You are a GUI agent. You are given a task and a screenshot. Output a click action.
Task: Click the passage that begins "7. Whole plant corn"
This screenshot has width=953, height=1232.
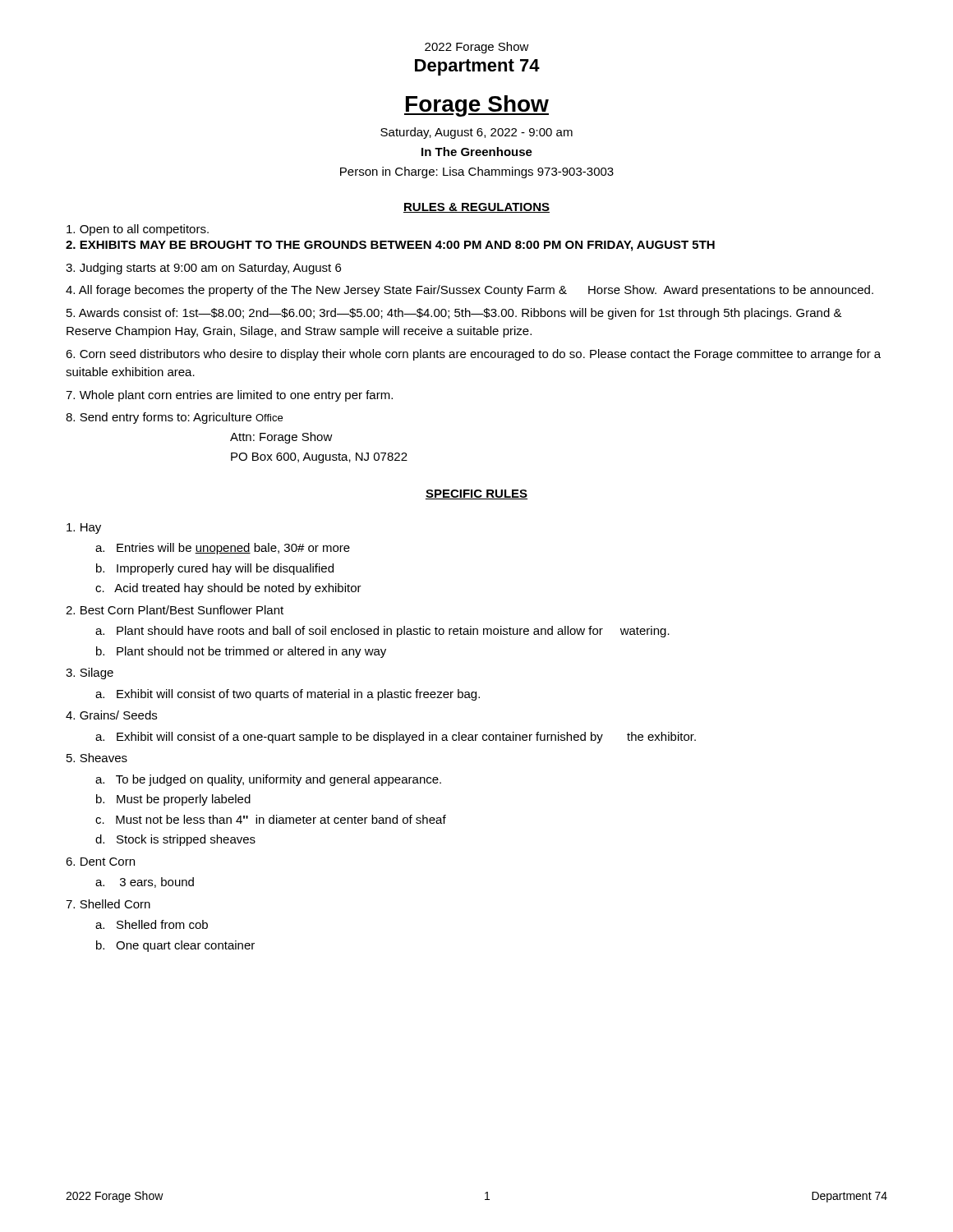[x=230, y=394]
